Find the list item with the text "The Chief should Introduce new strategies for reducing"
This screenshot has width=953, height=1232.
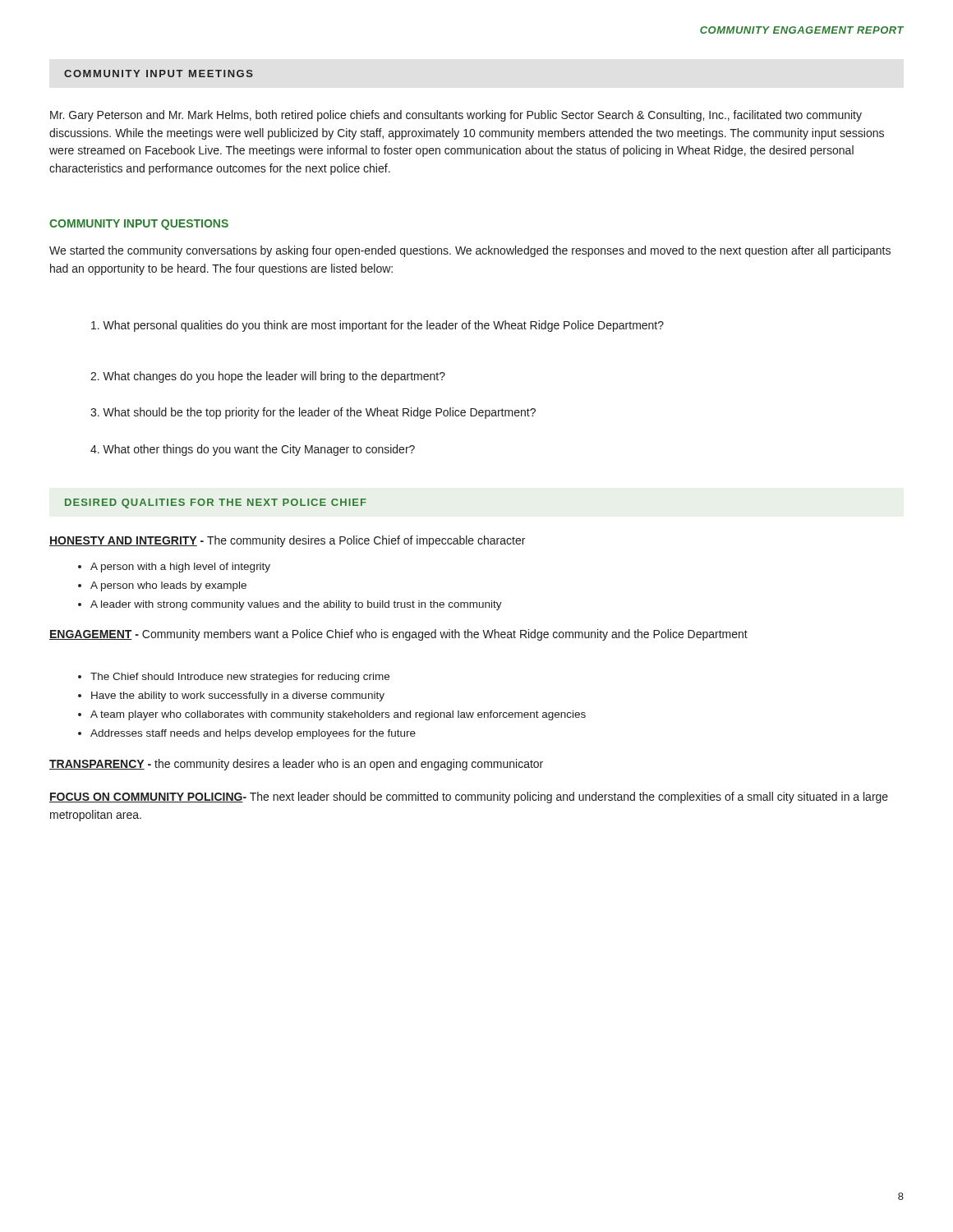click(x=234, y=678)
